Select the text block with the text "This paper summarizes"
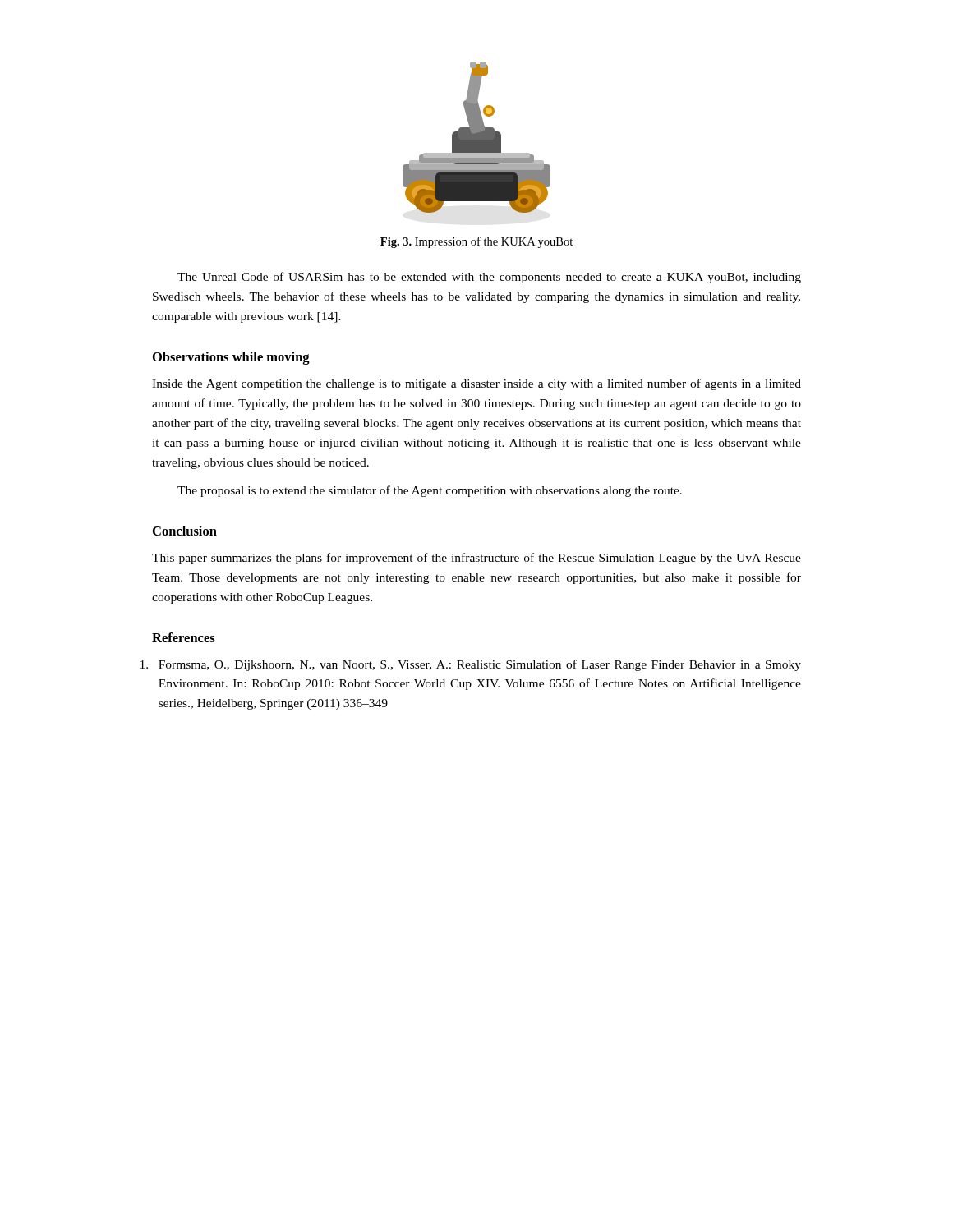The width and height of the screenshot is (953, 1232). click(476, 578)
